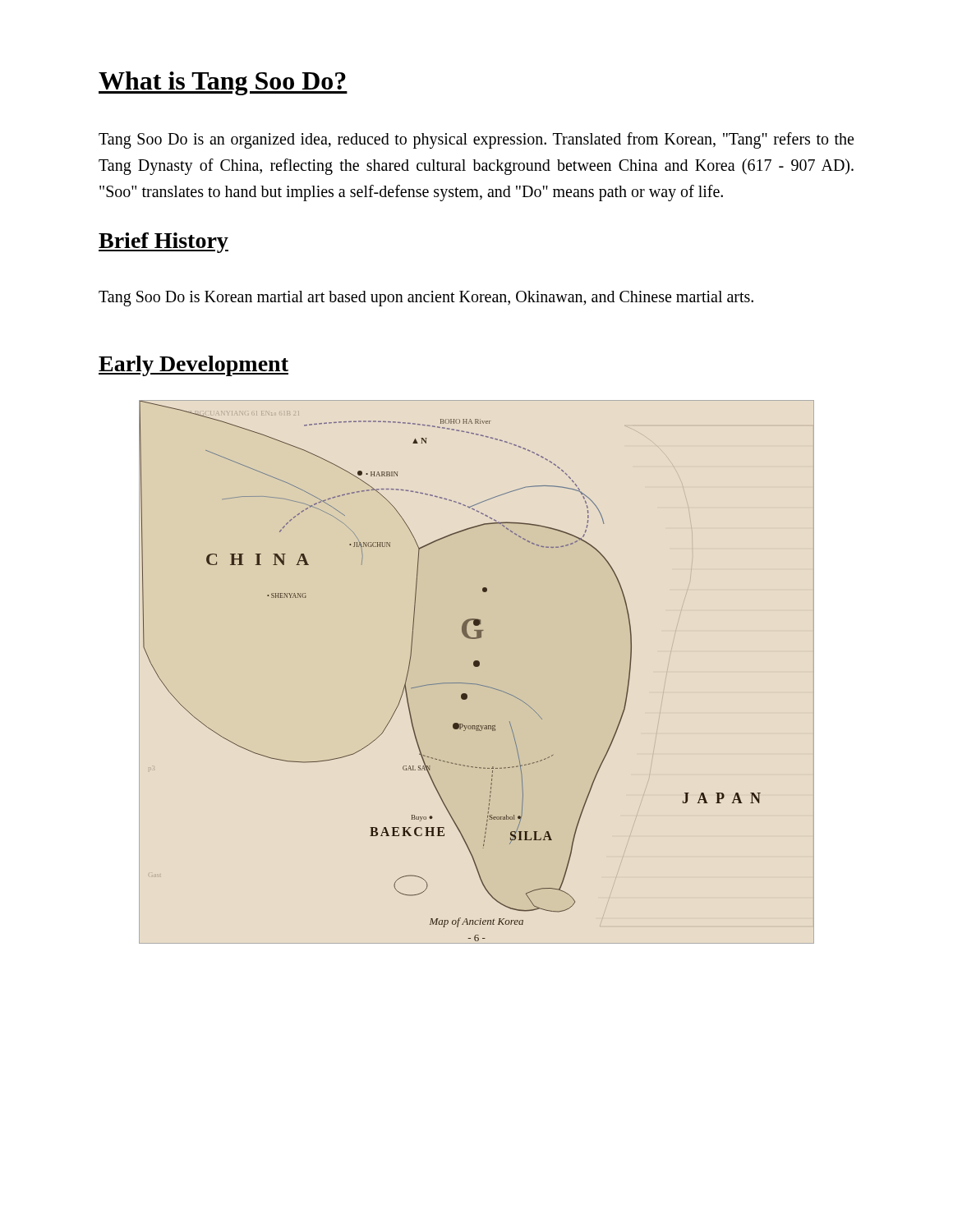This screenshot has height=1232, width=953.
Task: Locate the region starting "Early Development"
Action: (193, 363)
